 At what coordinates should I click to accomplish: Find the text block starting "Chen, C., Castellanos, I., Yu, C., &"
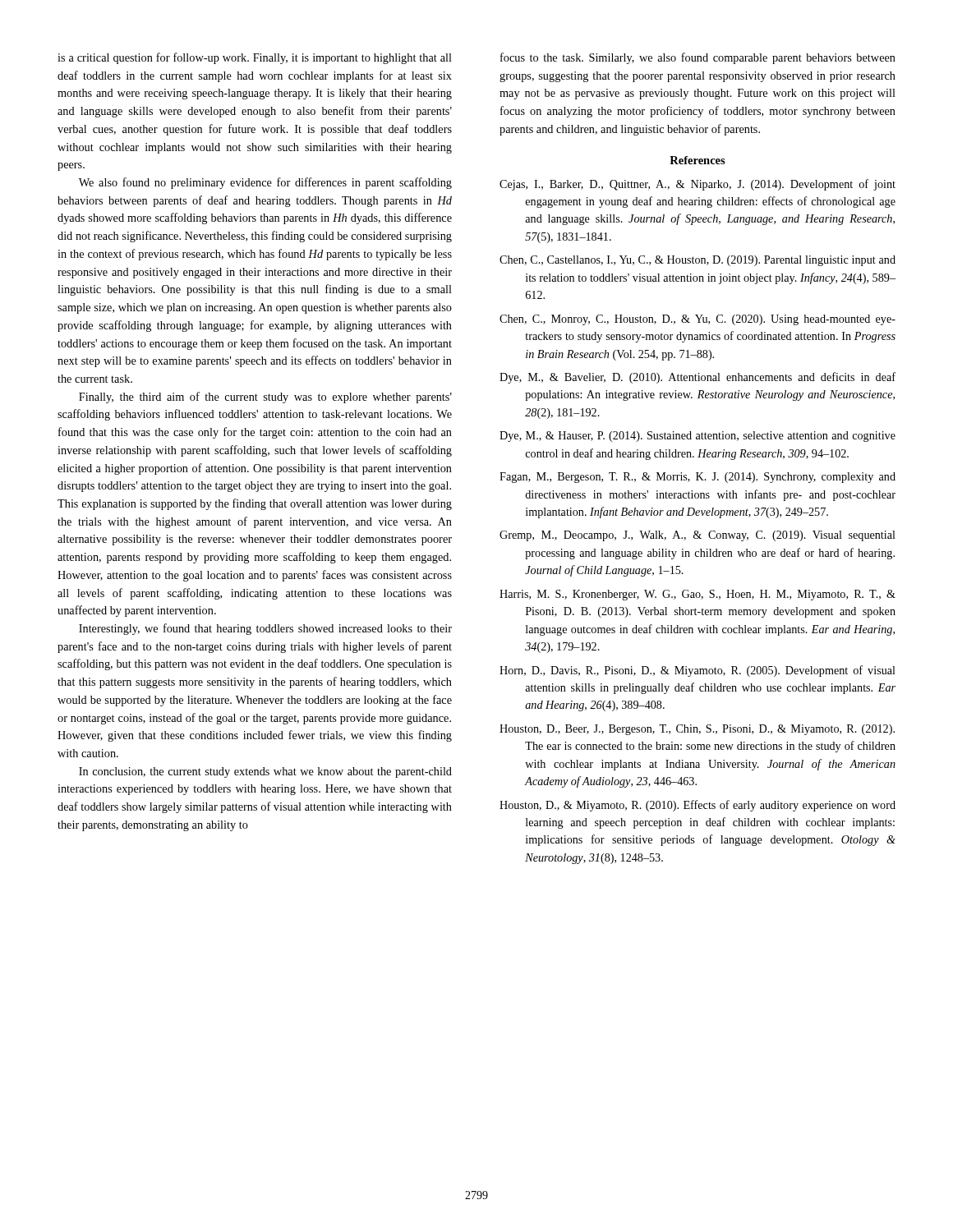click(698, 277)
